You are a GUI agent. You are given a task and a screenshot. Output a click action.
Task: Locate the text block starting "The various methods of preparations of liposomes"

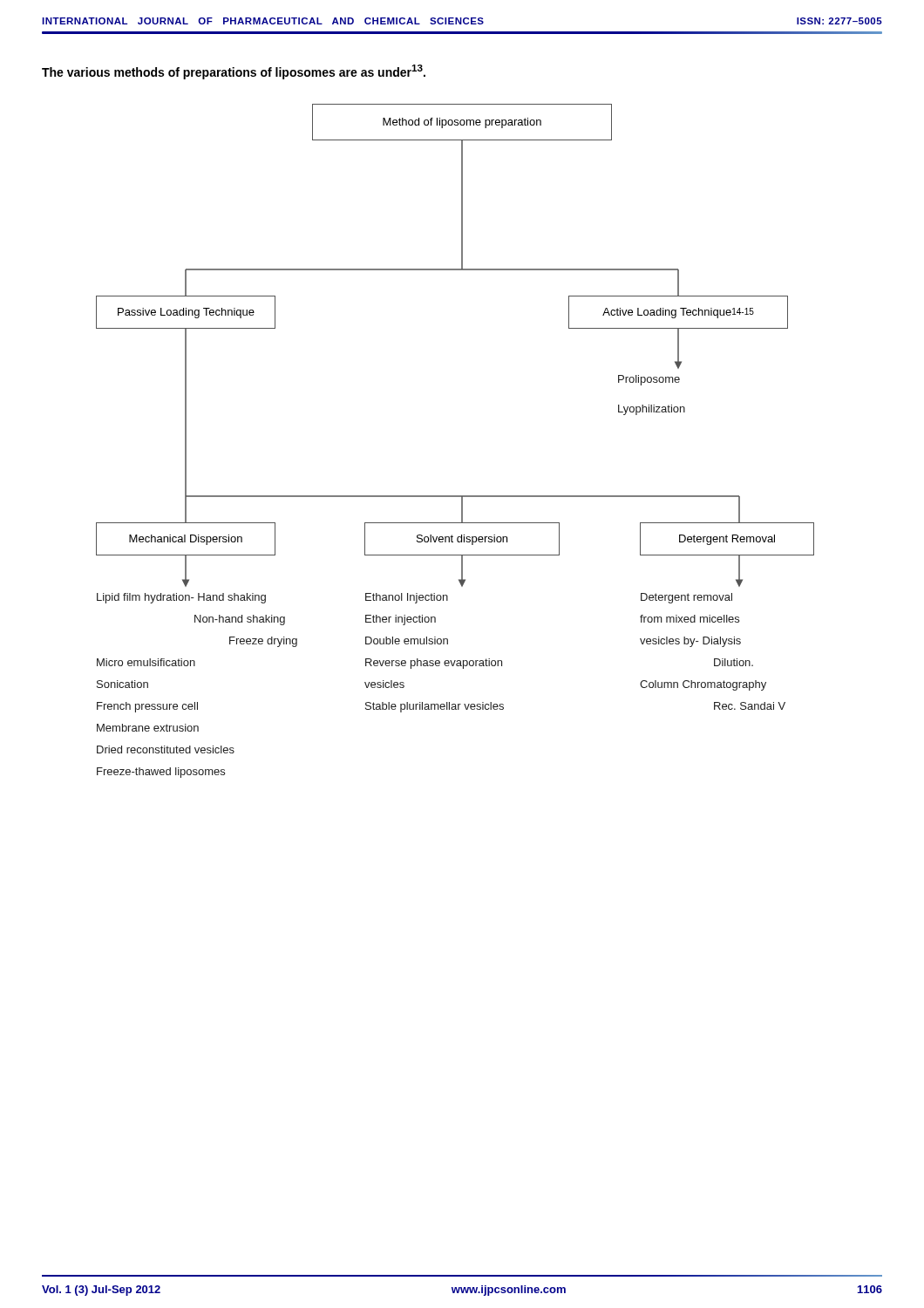point(234,70)
